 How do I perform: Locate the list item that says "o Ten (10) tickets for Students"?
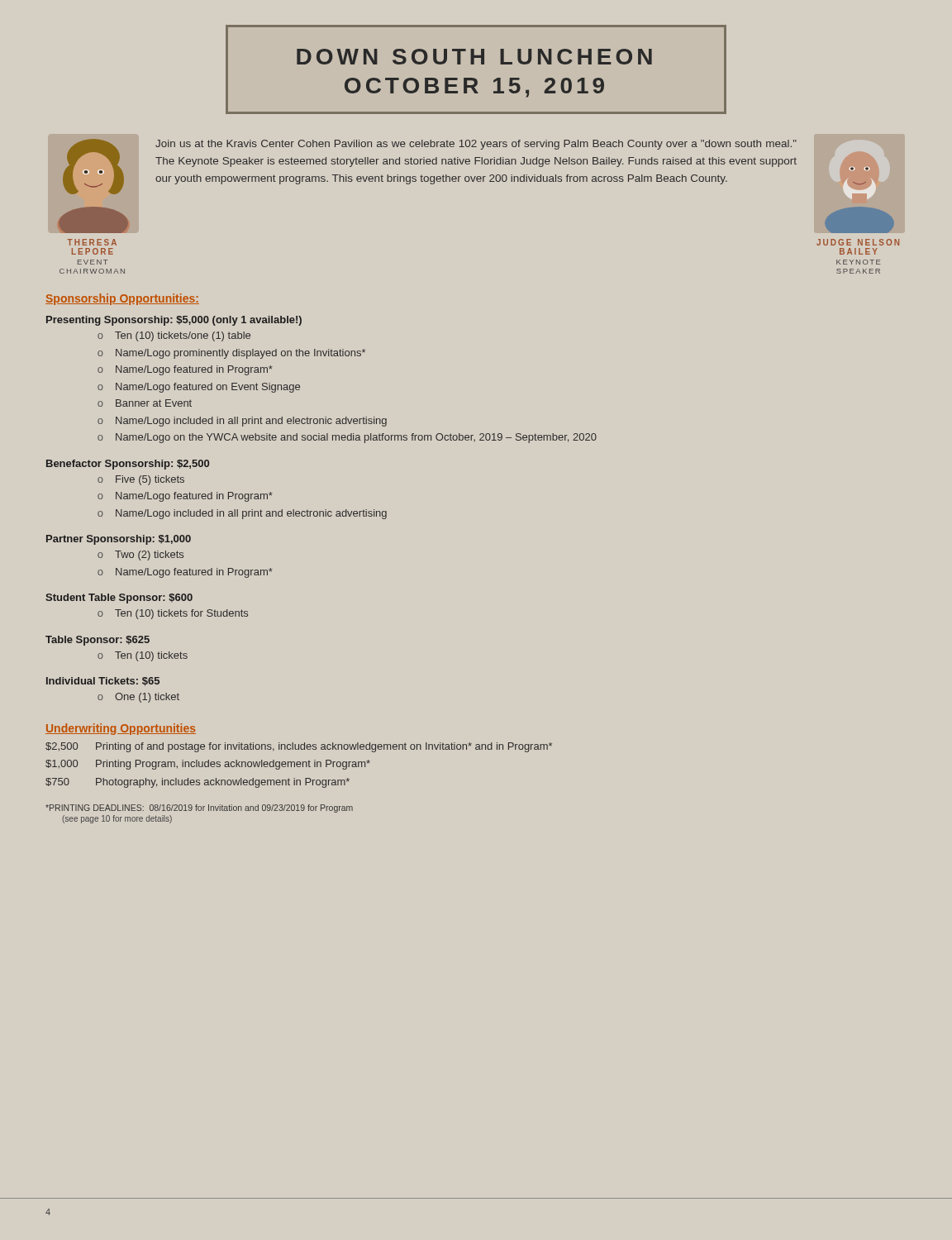click(x=173, y=614)
